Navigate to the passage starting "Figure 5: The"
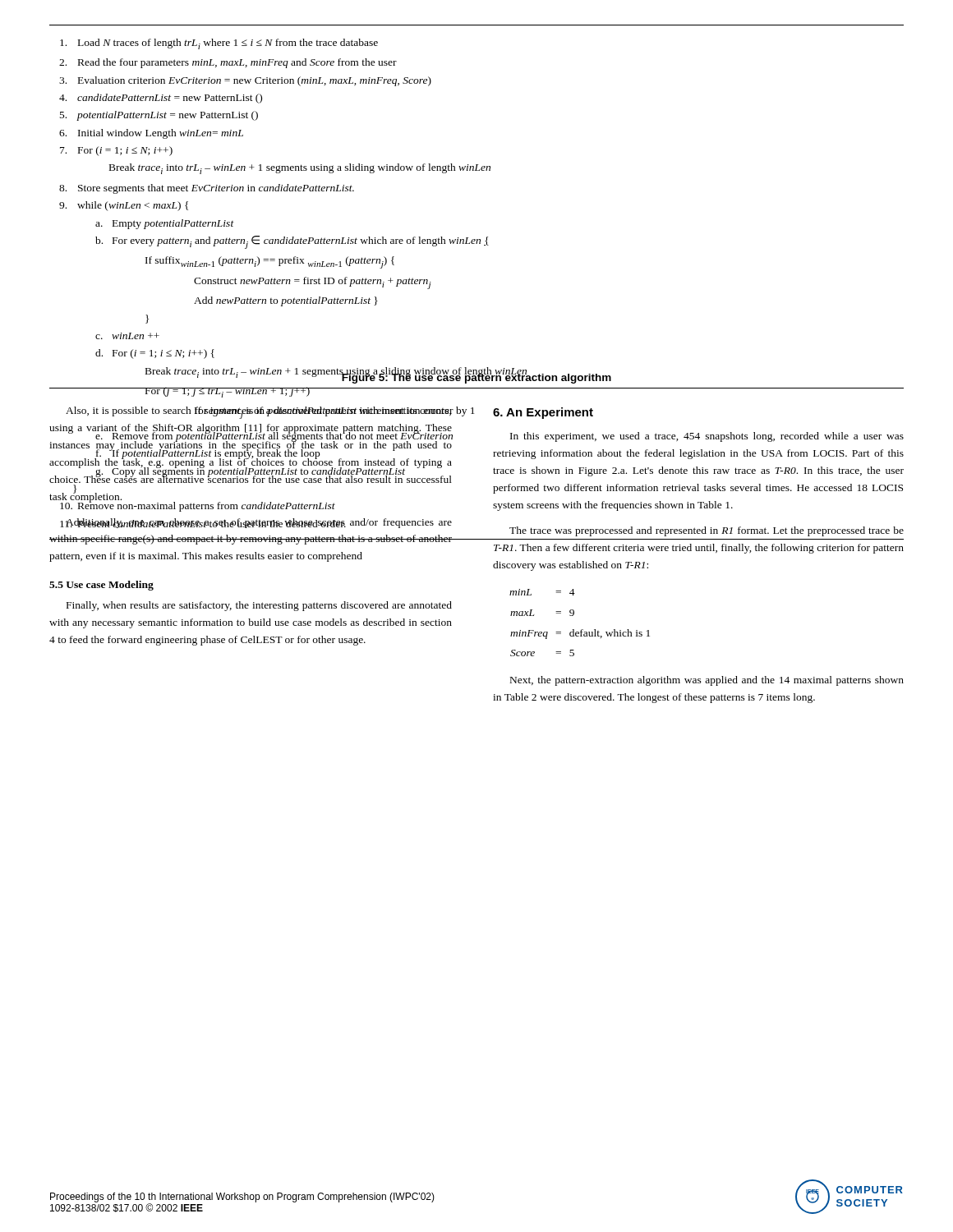This screenshot has width=953, height=1232. (x=476, y=377)
